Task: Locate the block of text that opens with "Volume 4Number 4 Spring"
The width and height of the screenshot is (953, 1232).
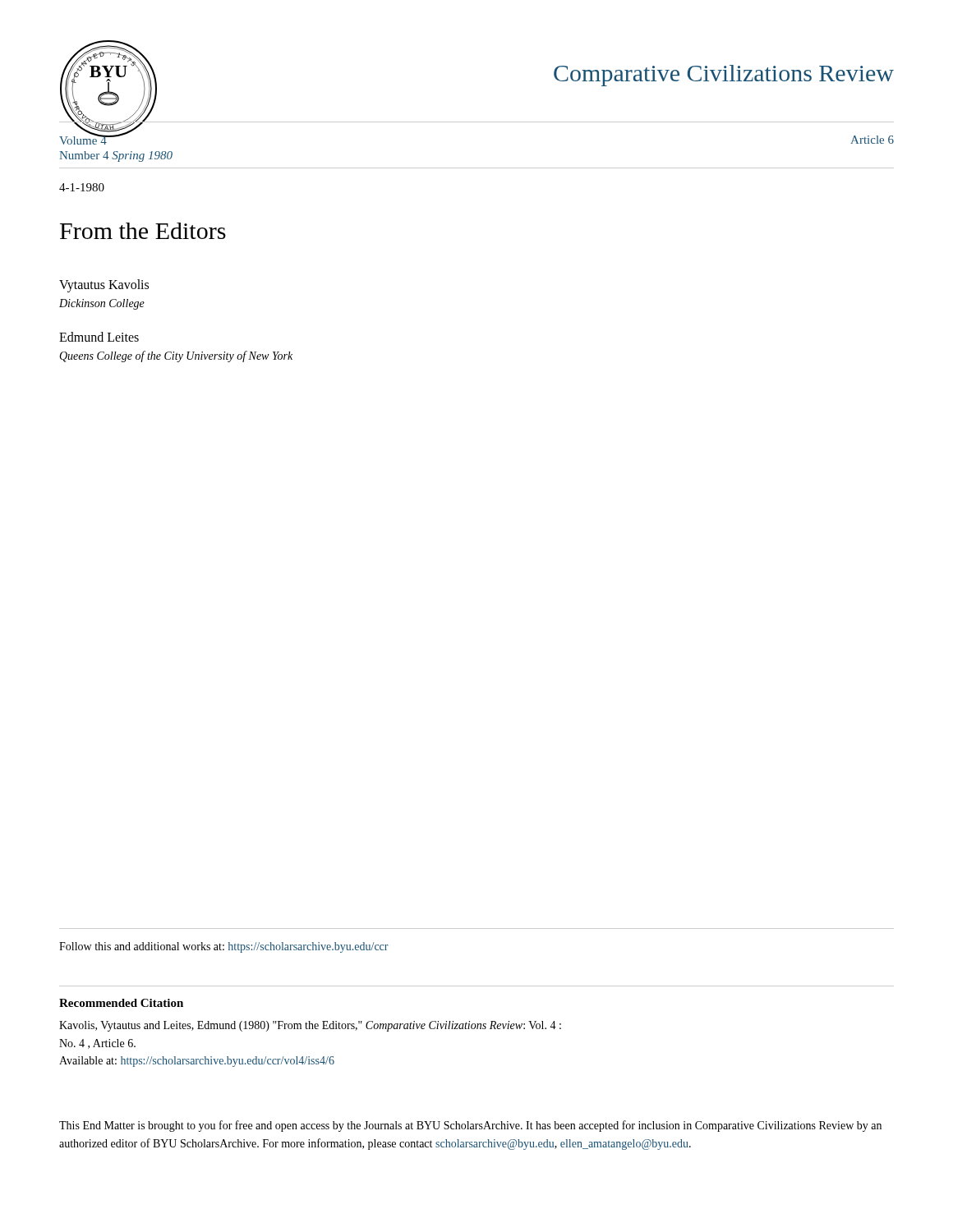Action: pos(116,148)
